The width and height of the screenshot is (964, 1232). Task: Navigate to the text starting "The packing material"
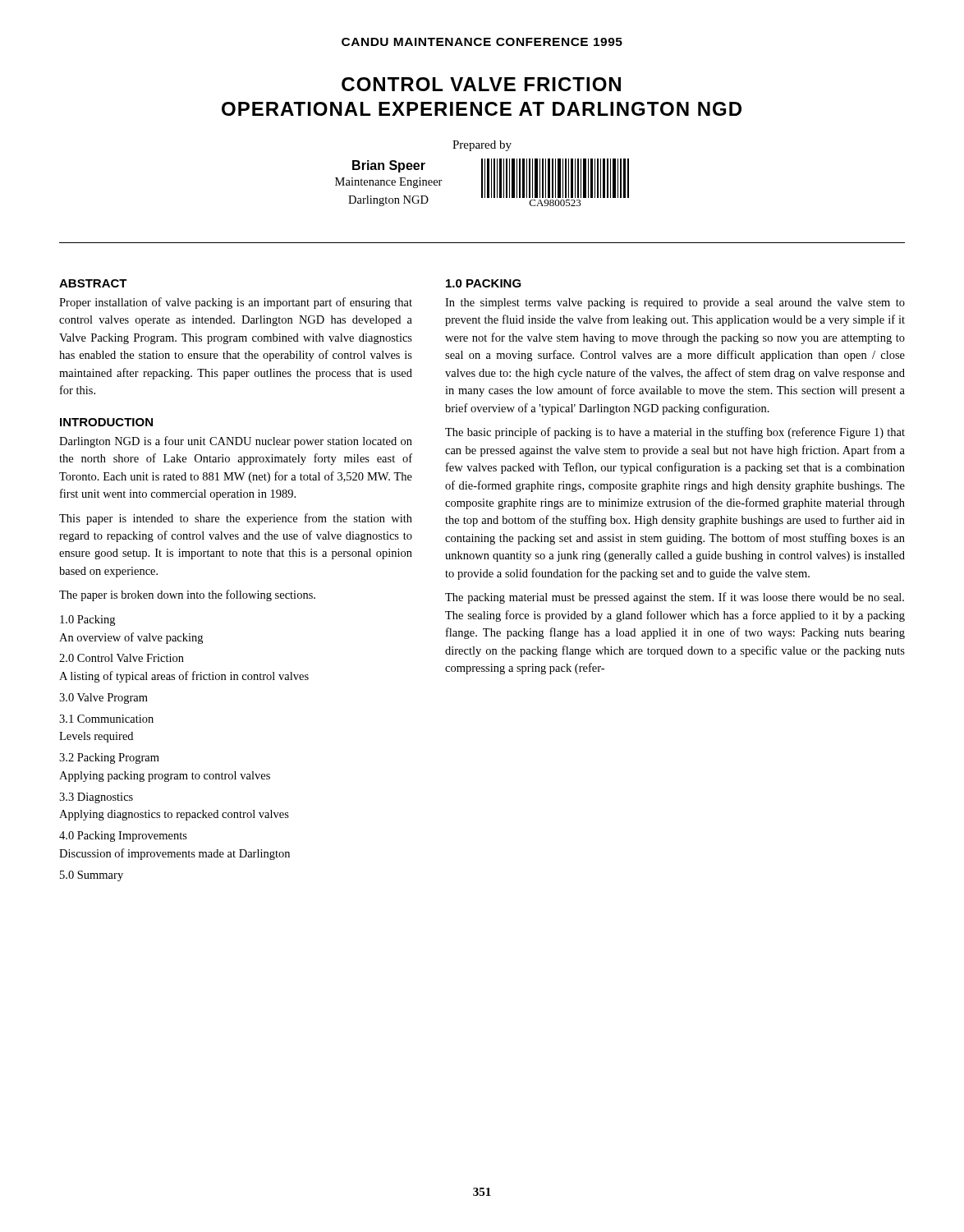point(675,633)
